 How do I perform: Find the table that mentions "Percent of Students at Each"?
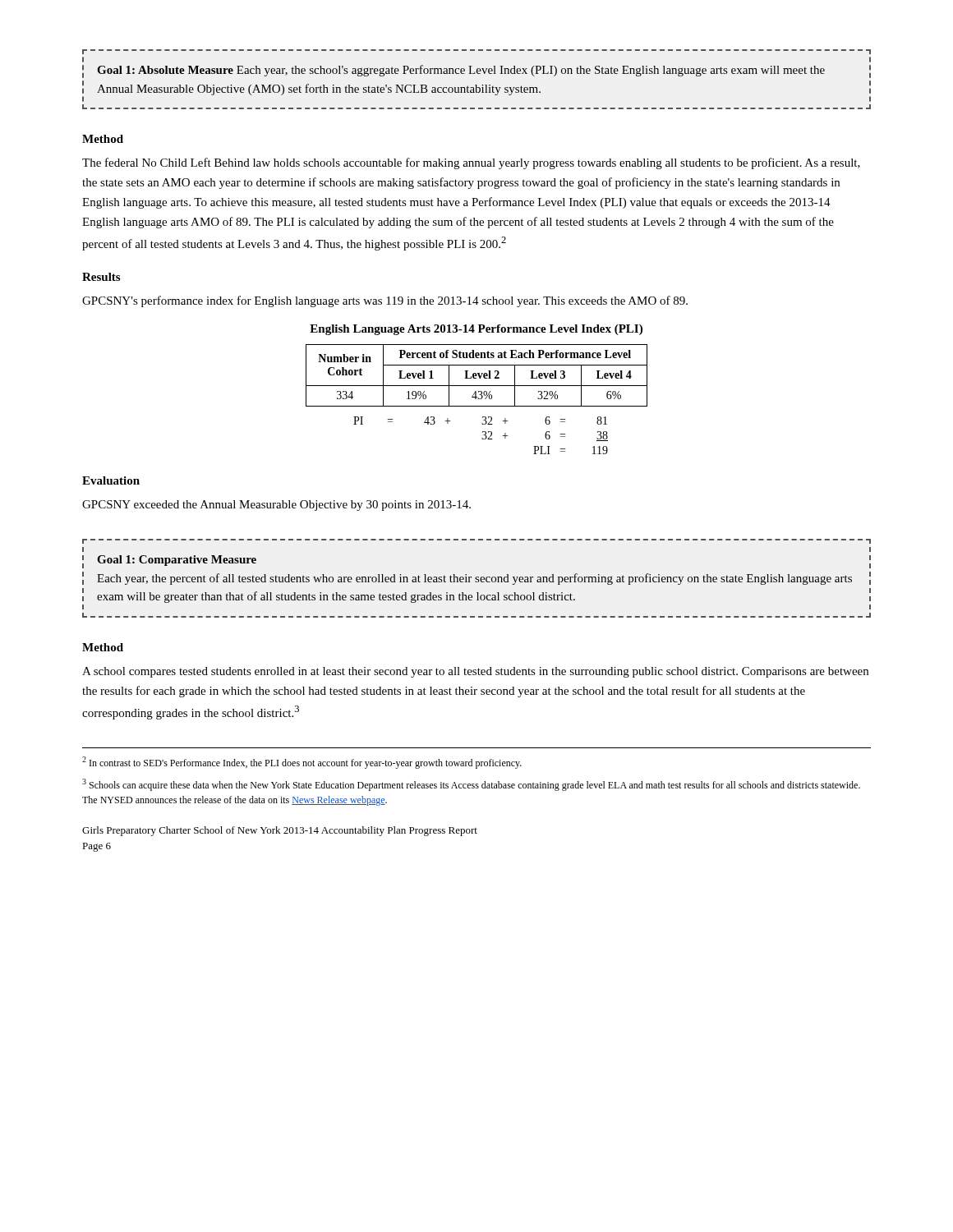[476, 401]
